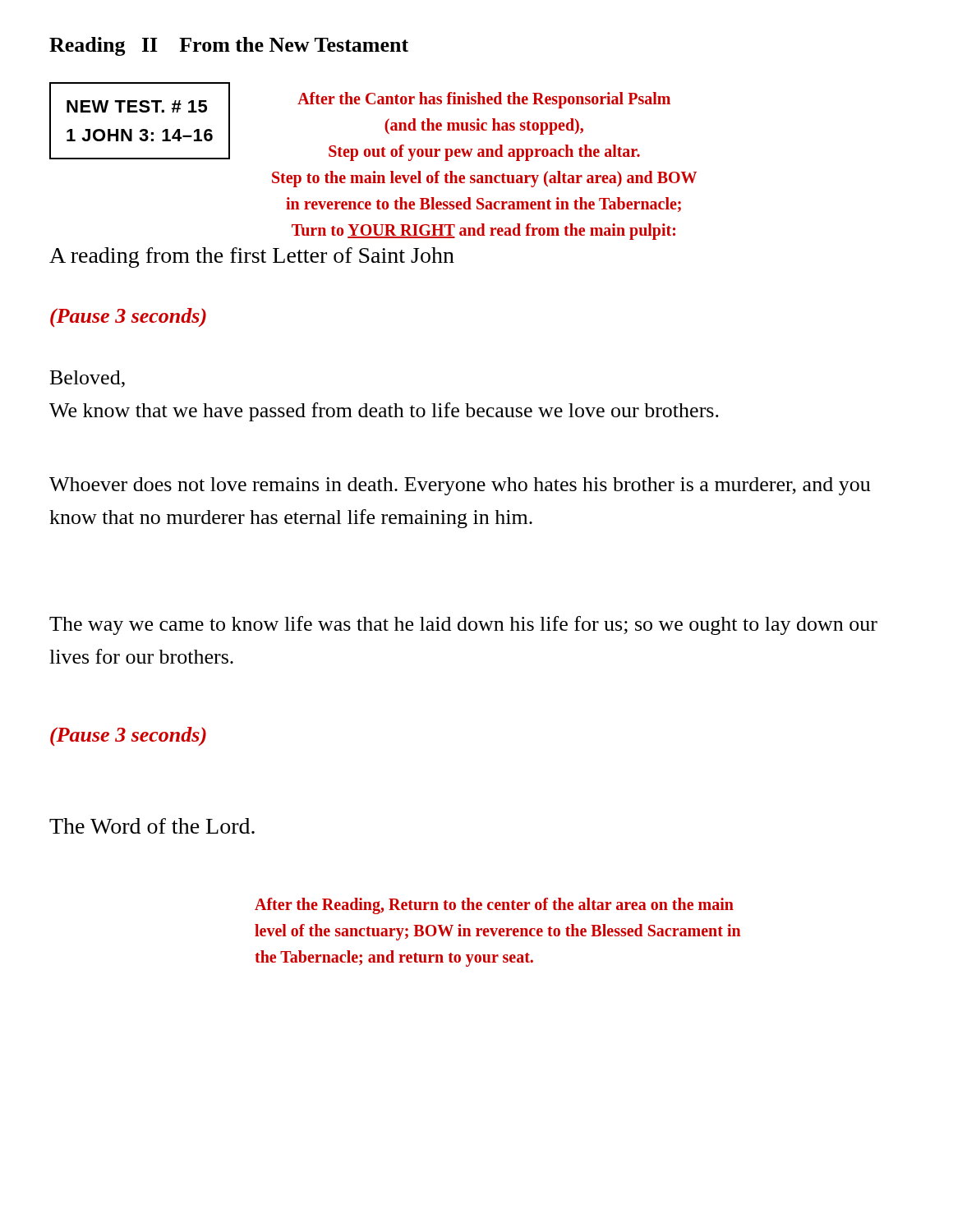
Task: Click on the text block starting "NEW TEST. # 15"
Action: (140, 121)
